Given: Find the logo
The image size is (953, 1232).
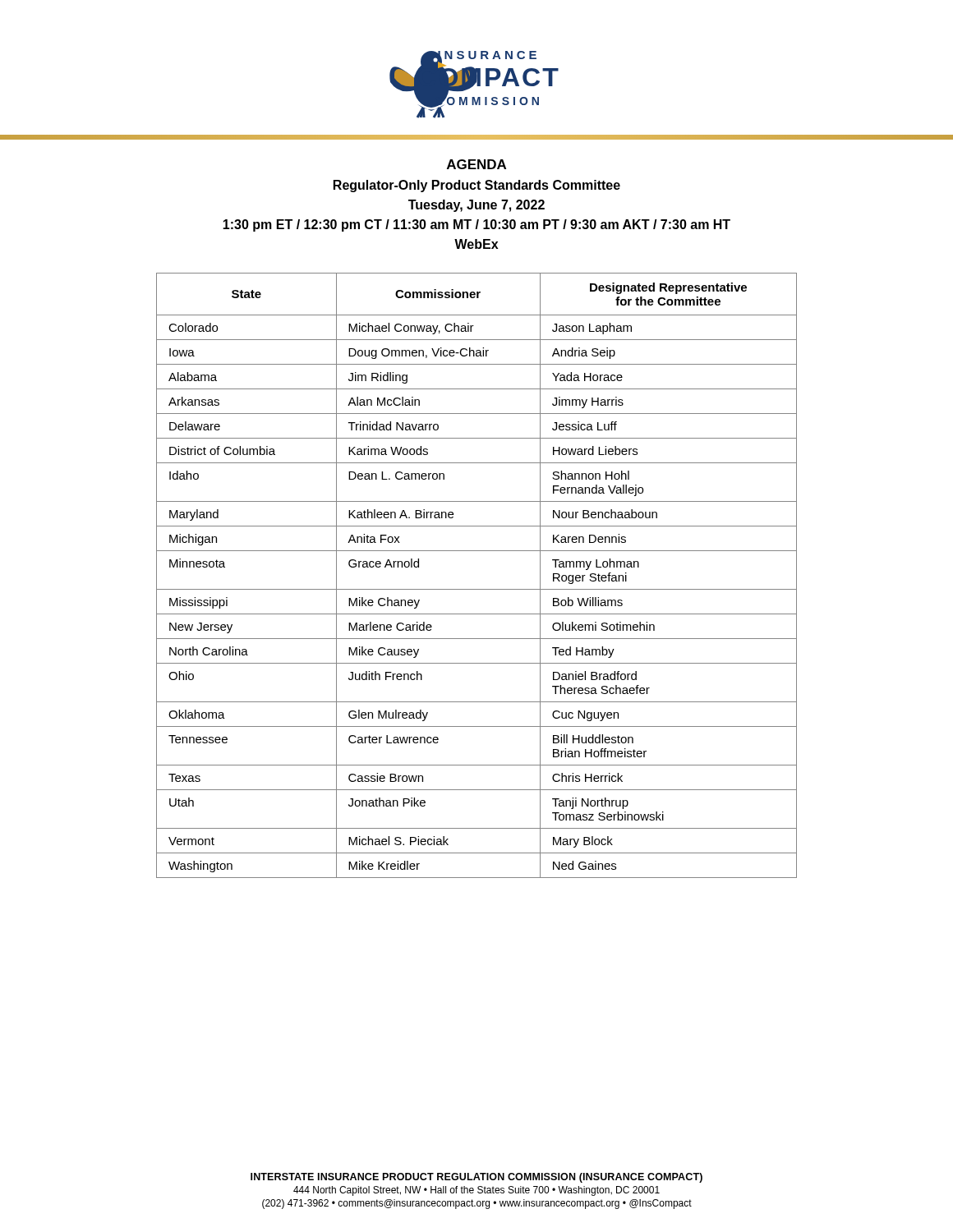Looking at the screenshot, I should pos(476,67).
